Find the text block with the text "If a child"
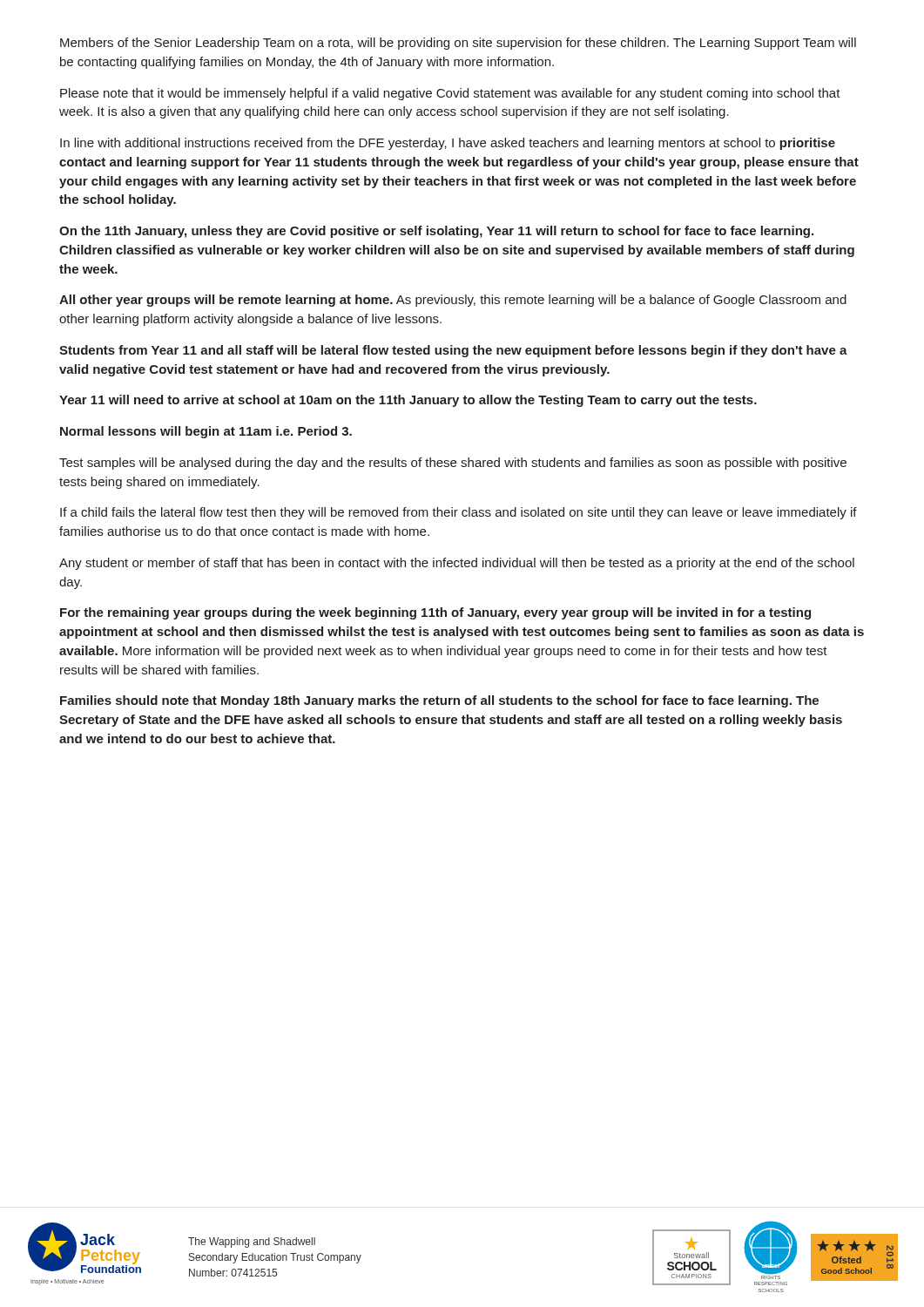 pyautogui.click(x=458, y=522)
